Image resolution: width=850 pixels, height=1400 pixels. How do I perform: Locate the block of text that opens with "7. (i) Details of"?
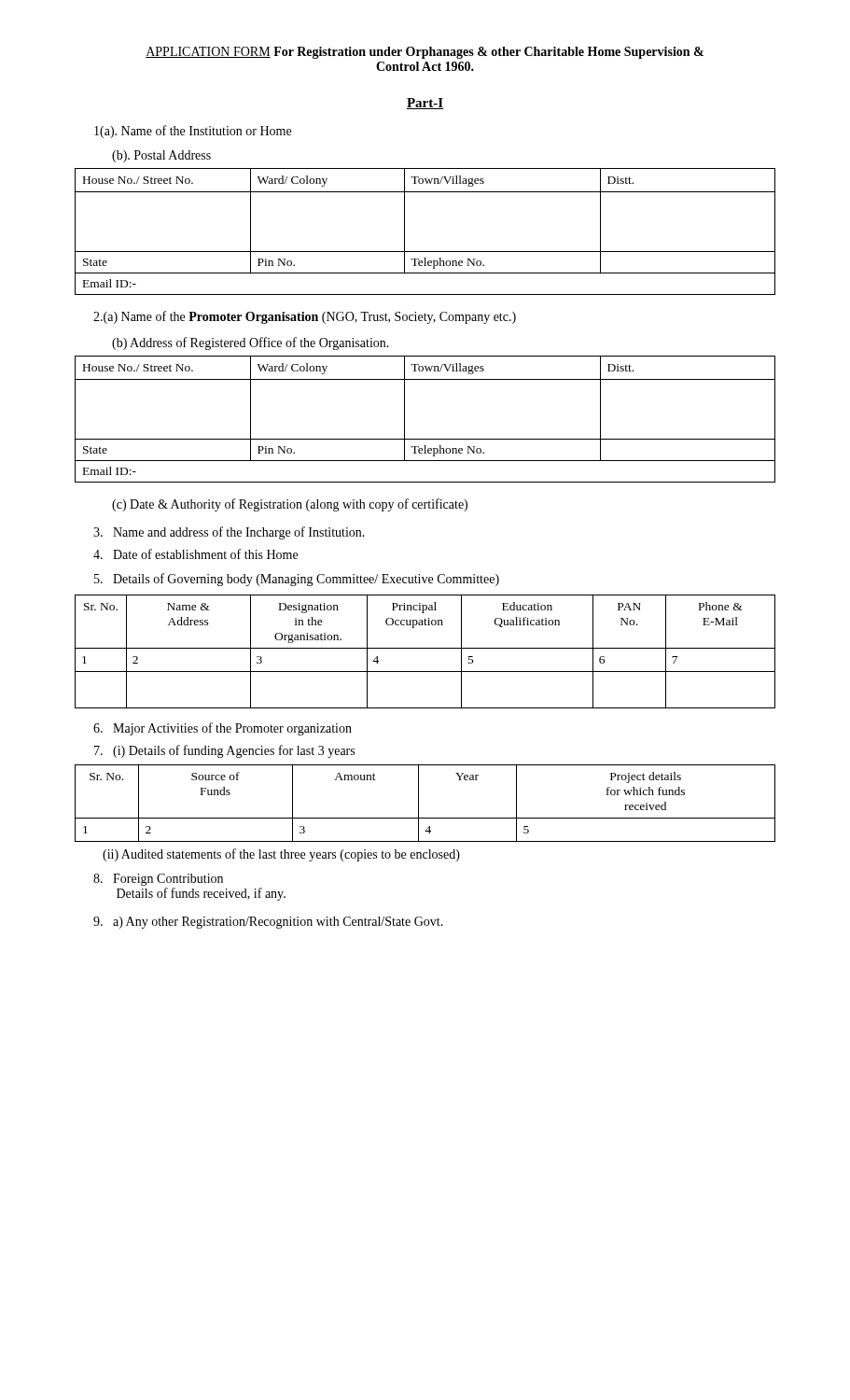pos(224,751)
